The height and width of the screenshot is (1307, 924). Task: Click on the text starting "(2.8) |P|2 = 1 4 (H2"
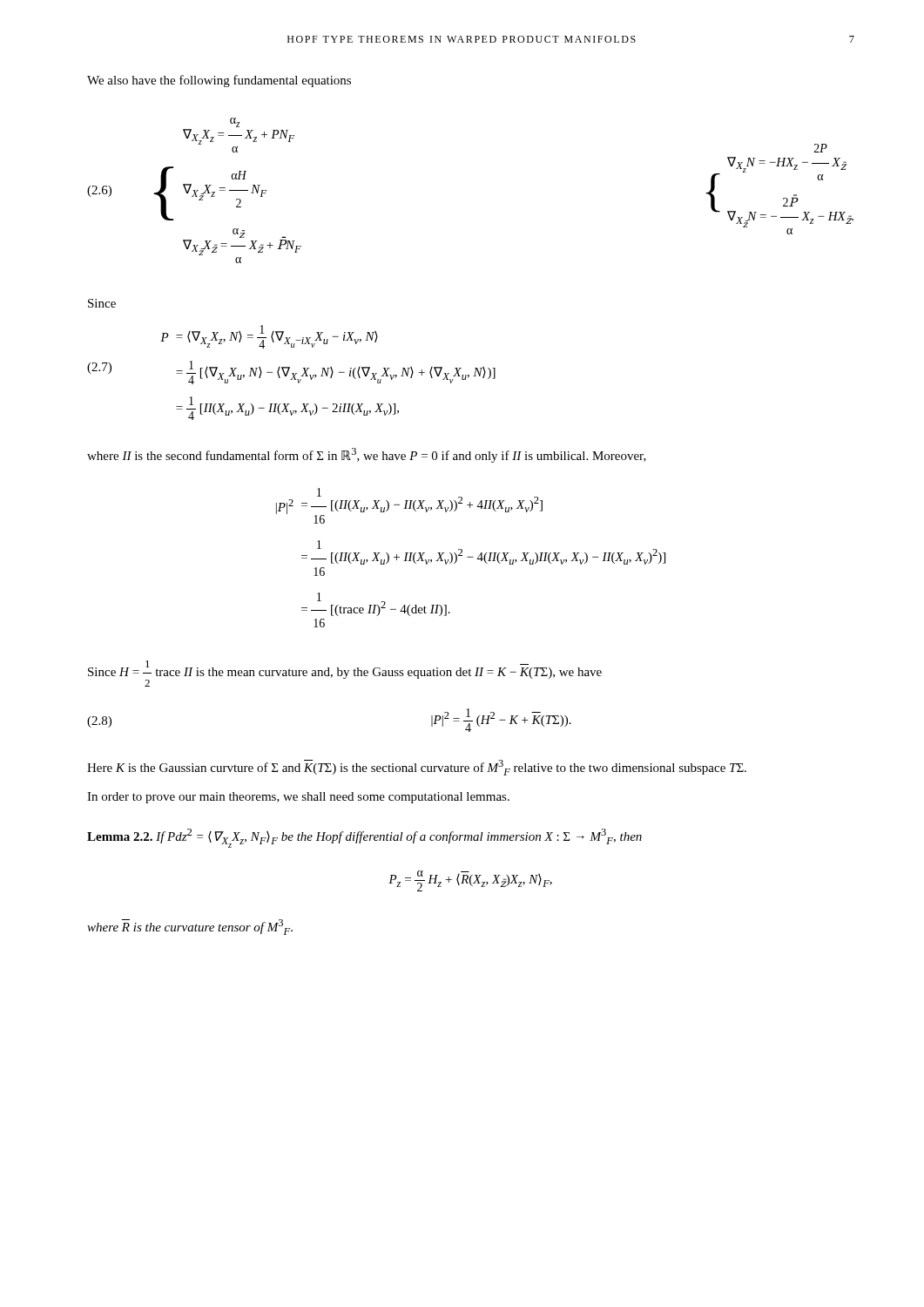pos(471,721)
